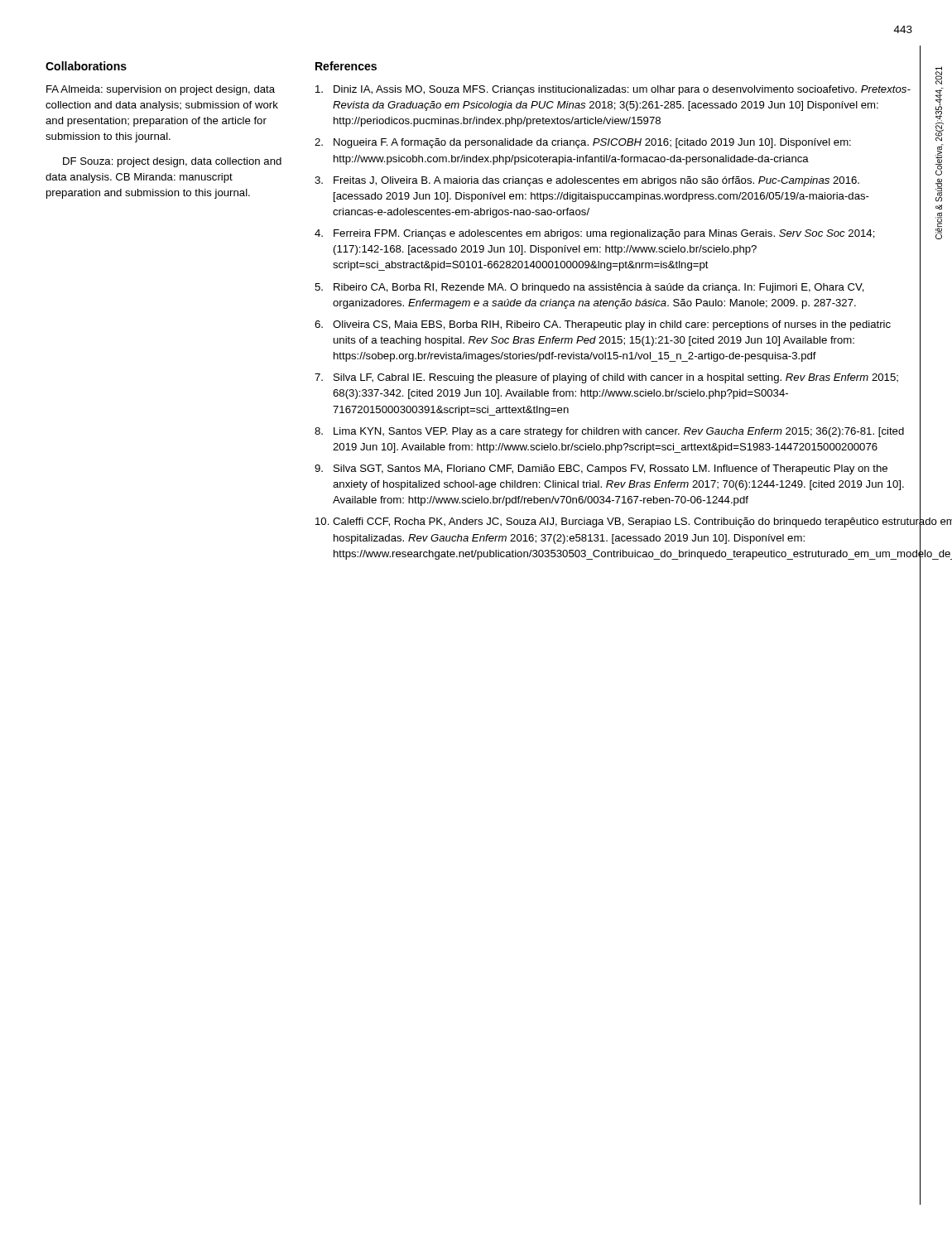Click the passage that begins "3. Freitas J, Oliveira B. A maioria"
The width and height of the screenshot is (952, 1242).
coord(613,196)
